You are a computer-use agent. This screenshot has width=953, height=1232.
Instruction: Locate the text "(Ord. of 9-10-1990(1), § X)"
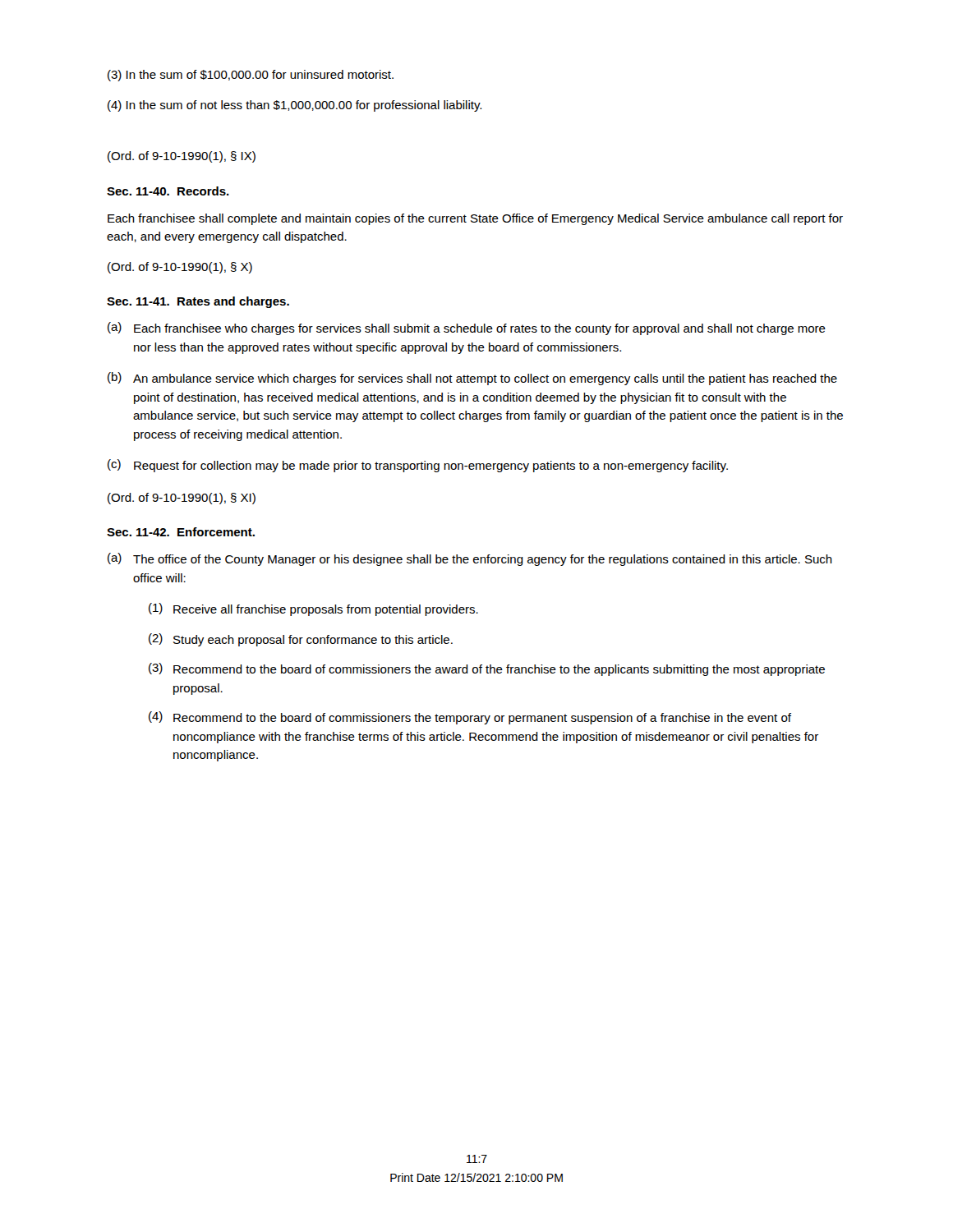click(x=180, y=266)
